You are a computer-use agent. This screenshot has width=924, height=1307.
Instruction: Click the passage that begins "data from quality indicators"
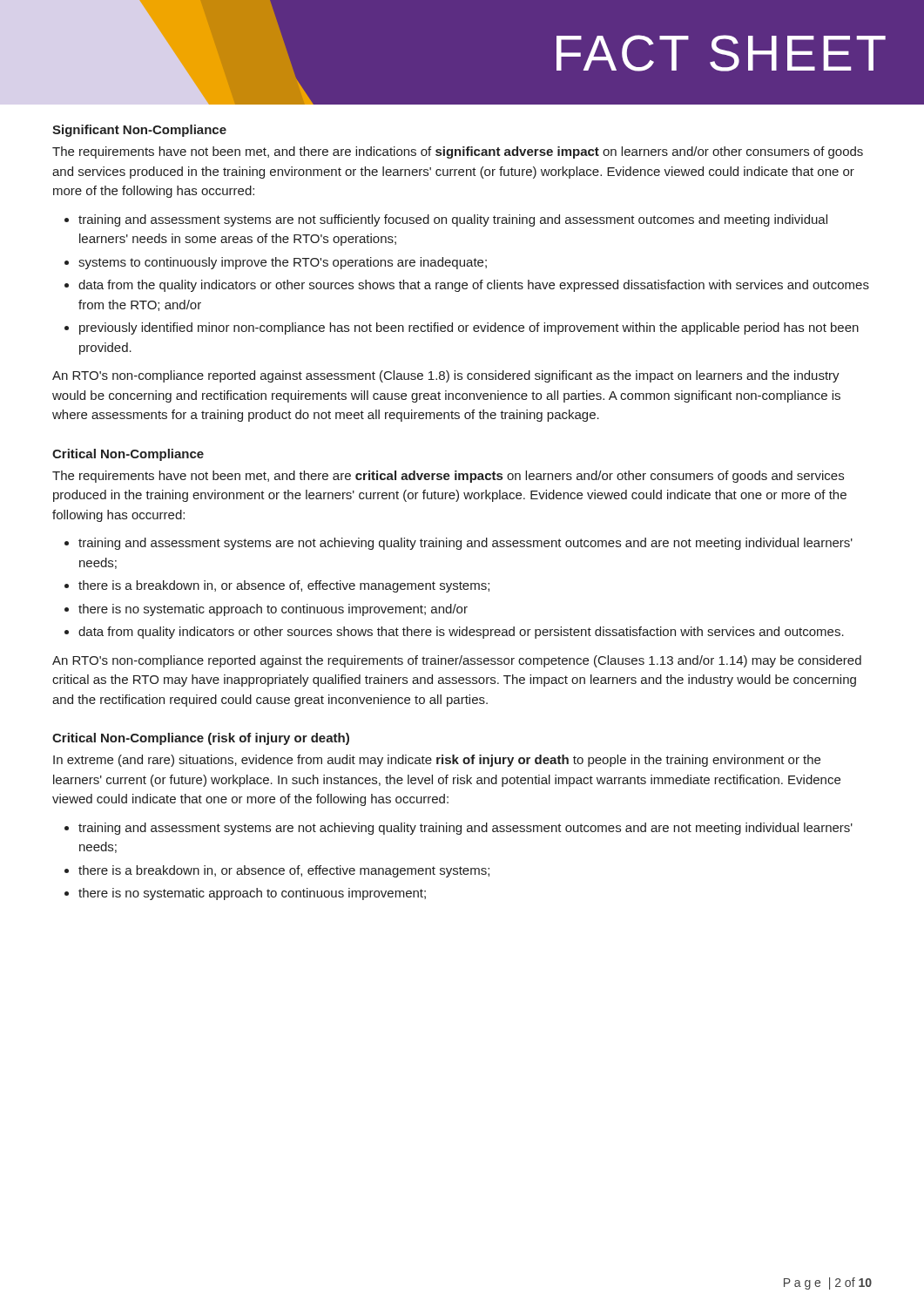click(x=461, y=631)
